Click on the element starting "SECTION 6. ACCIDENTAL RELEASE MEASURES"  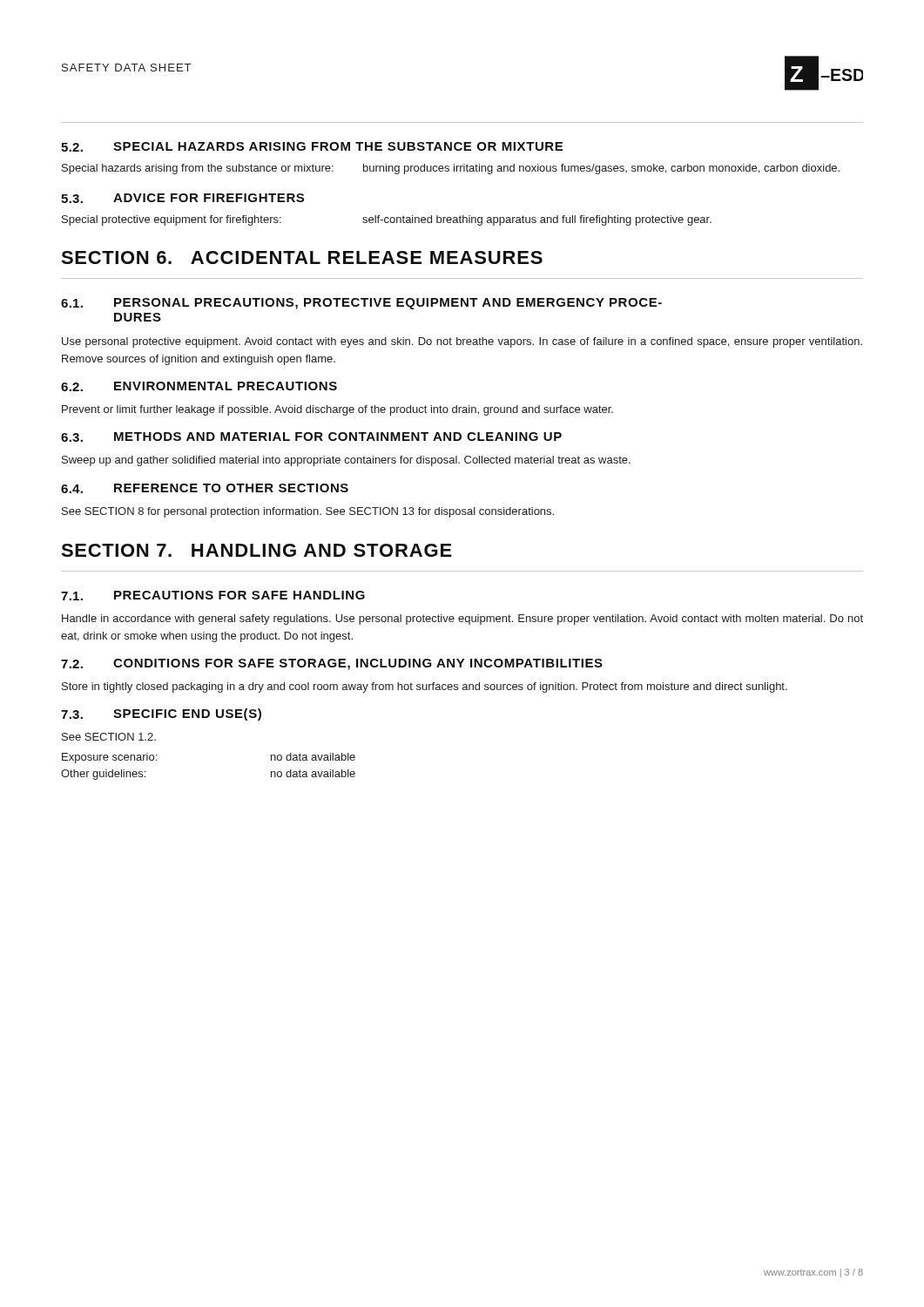click(302, 258)
